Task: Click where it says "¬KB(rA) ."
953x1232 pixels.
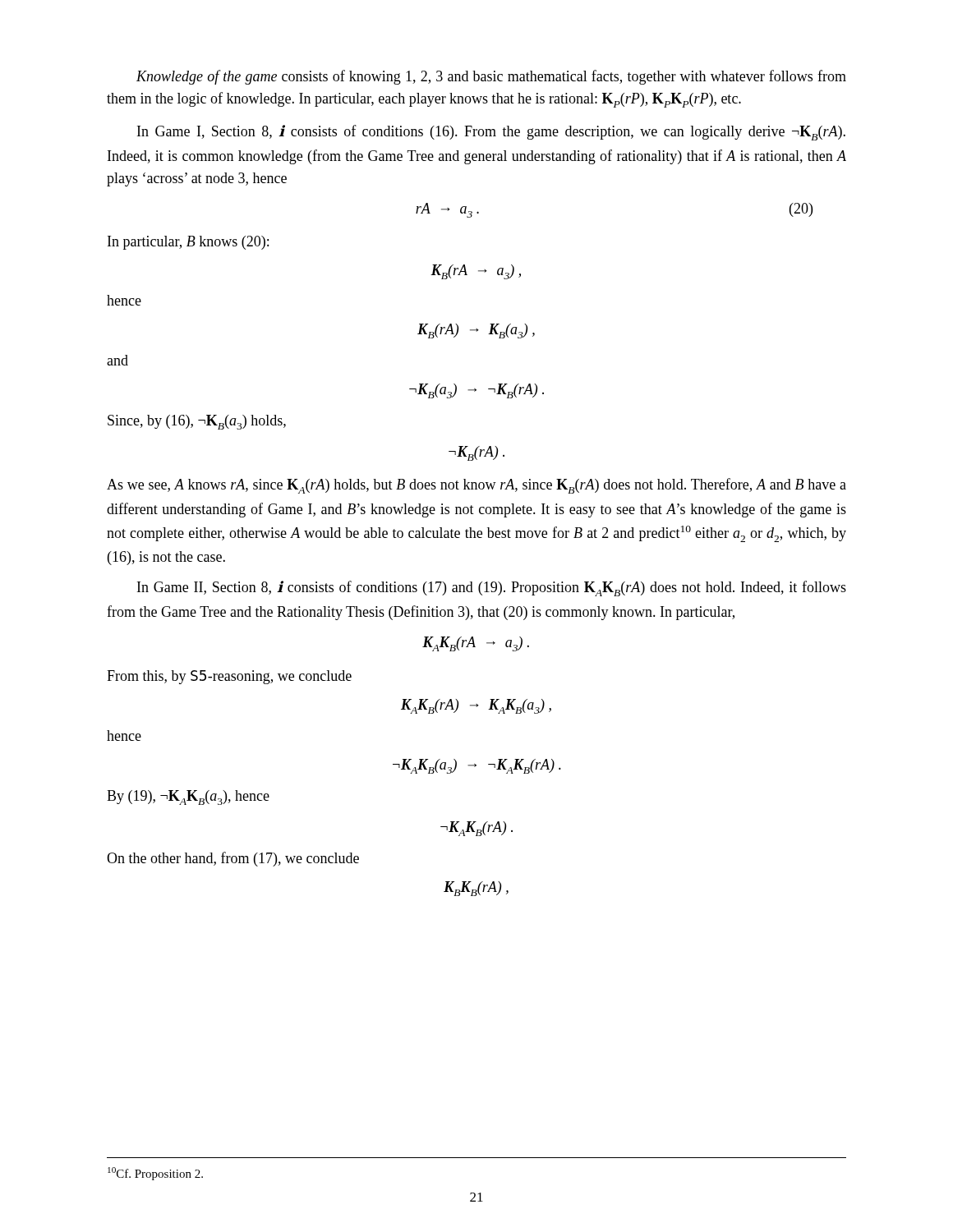Action: click(x=476, y=453)
